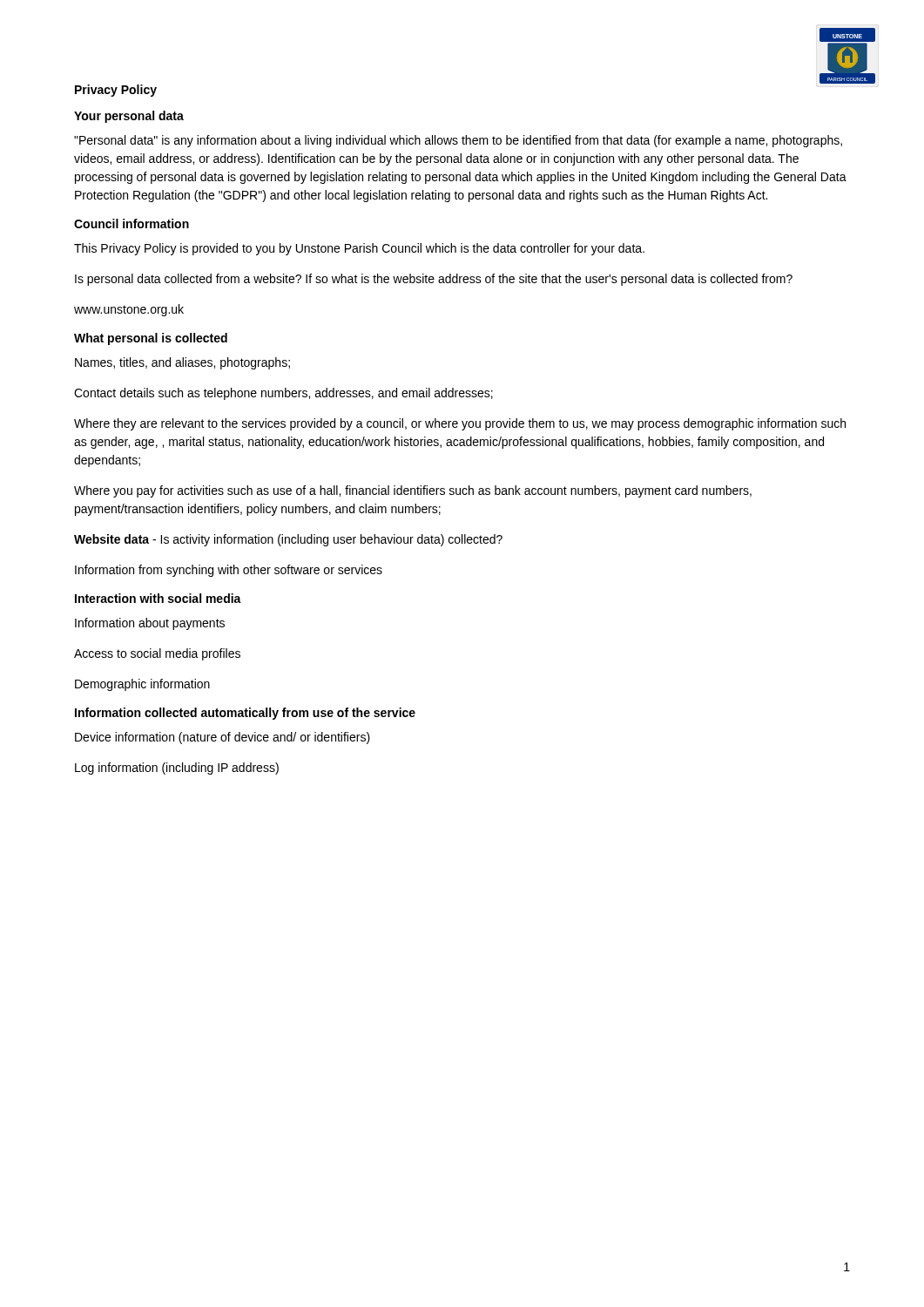The width and height of the screenshot is (924, 1307).
Task: Click on the region starting "Your personal data"
Action: pyautogui.click(x=129, y=116)
